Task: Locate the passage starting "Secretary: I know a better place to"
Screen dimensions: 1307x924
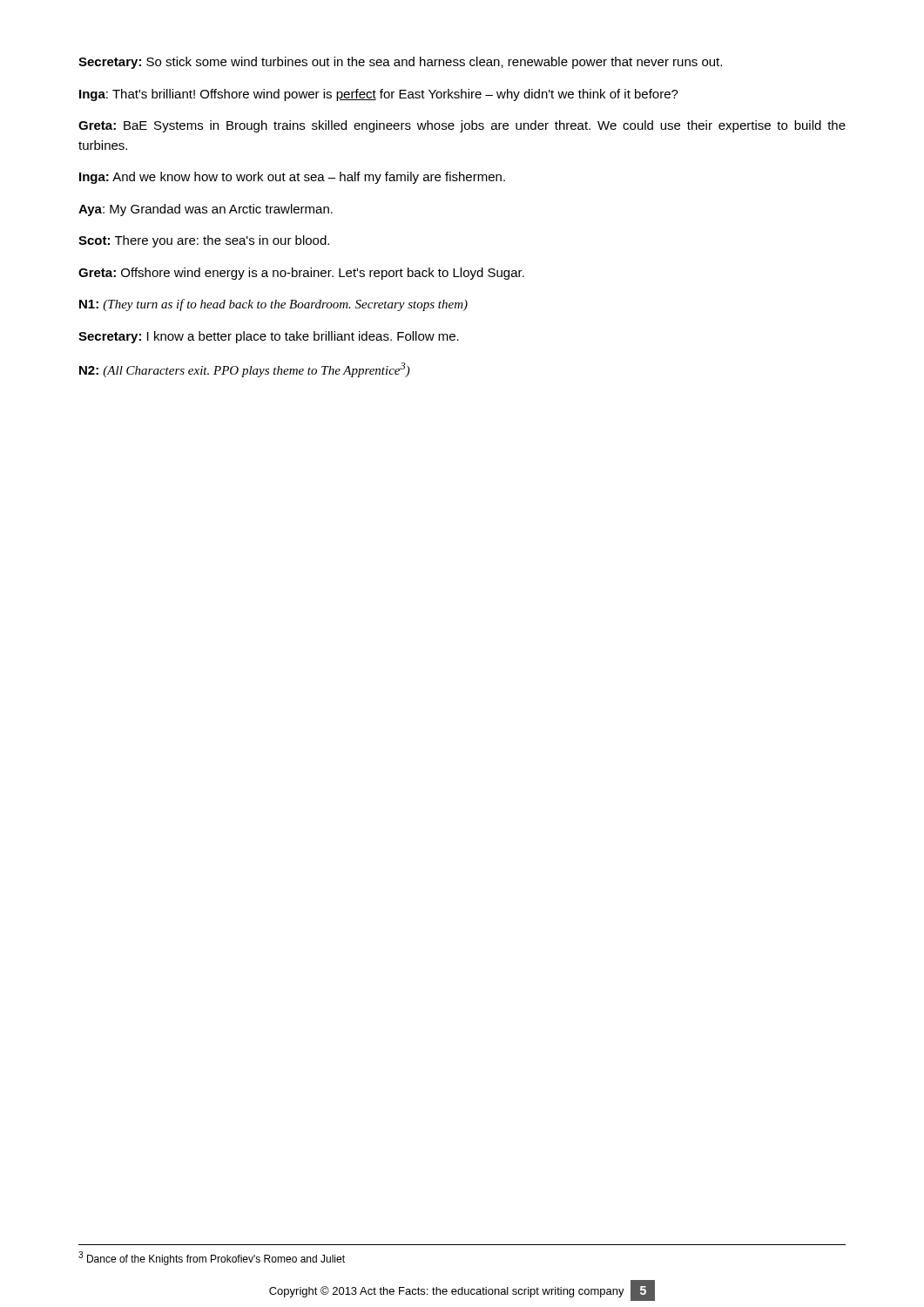Action: coord(269,335)
